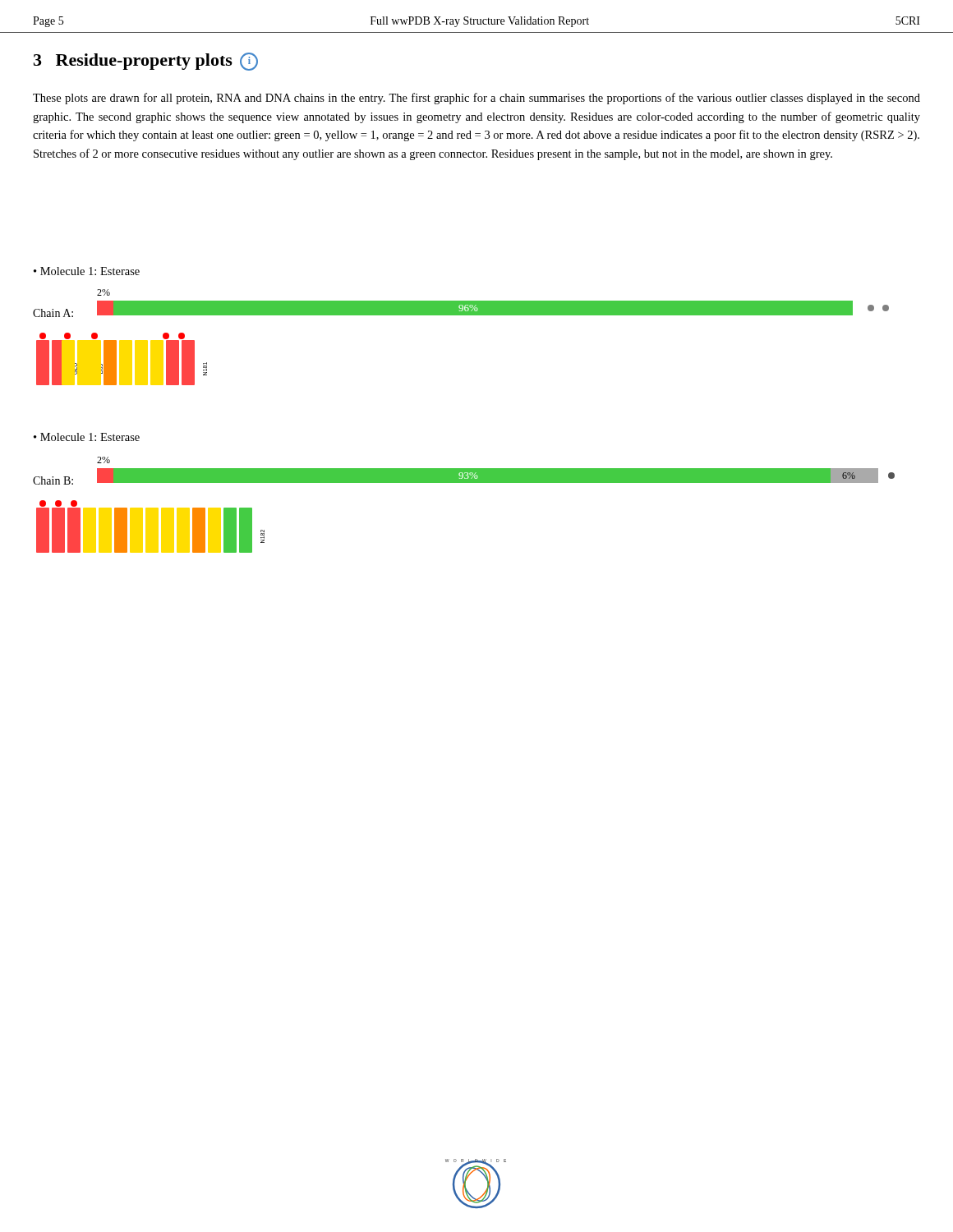Screen dimensions: 1232x953
Task: Find the text block that says "These plots are drawn"
Action: (x=476, y=126)
